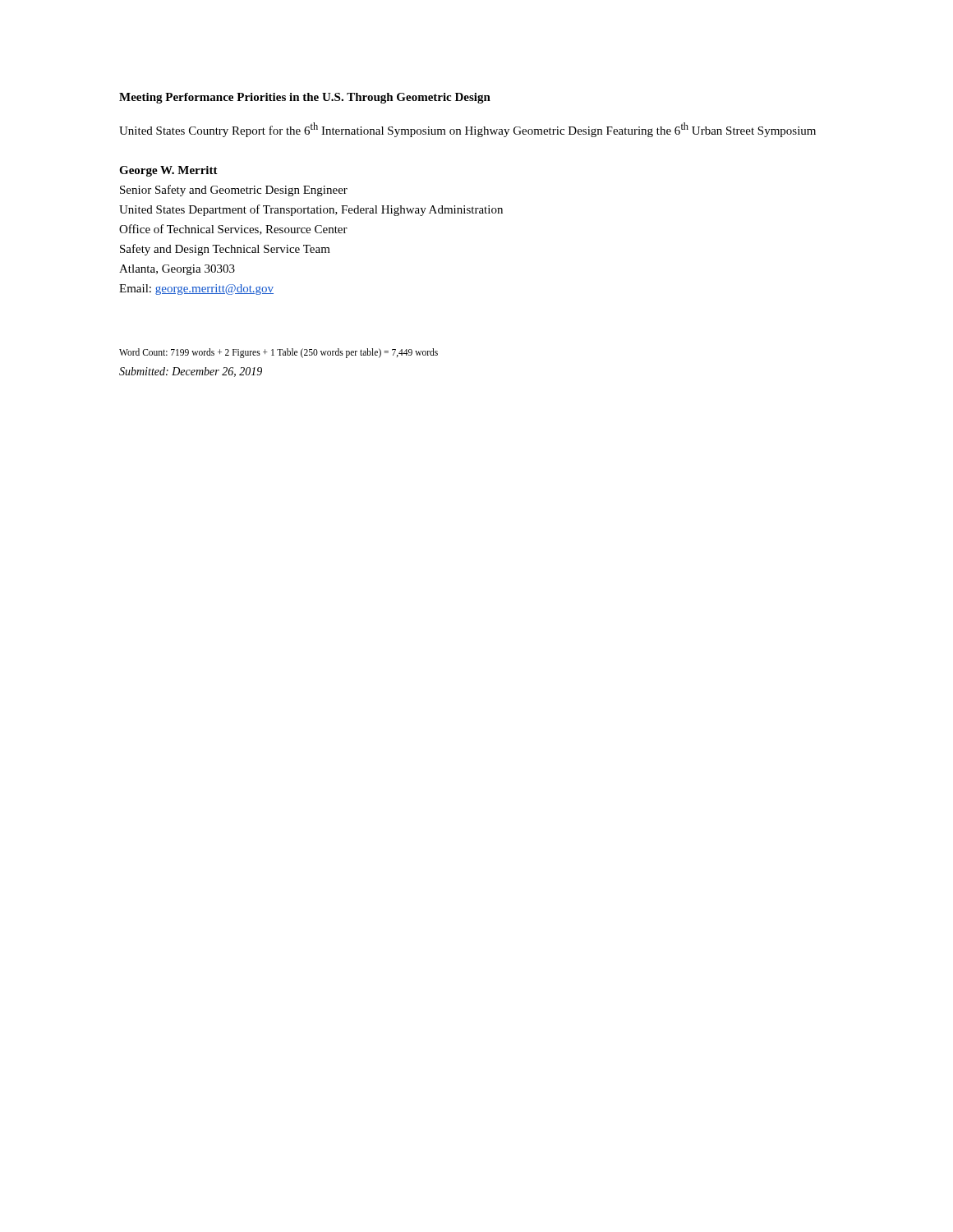Screen dimensions: 1232x953
Task: Locate the block of text that opens with "United States Country Report for the 6th International"
Action: coord(468,129)
